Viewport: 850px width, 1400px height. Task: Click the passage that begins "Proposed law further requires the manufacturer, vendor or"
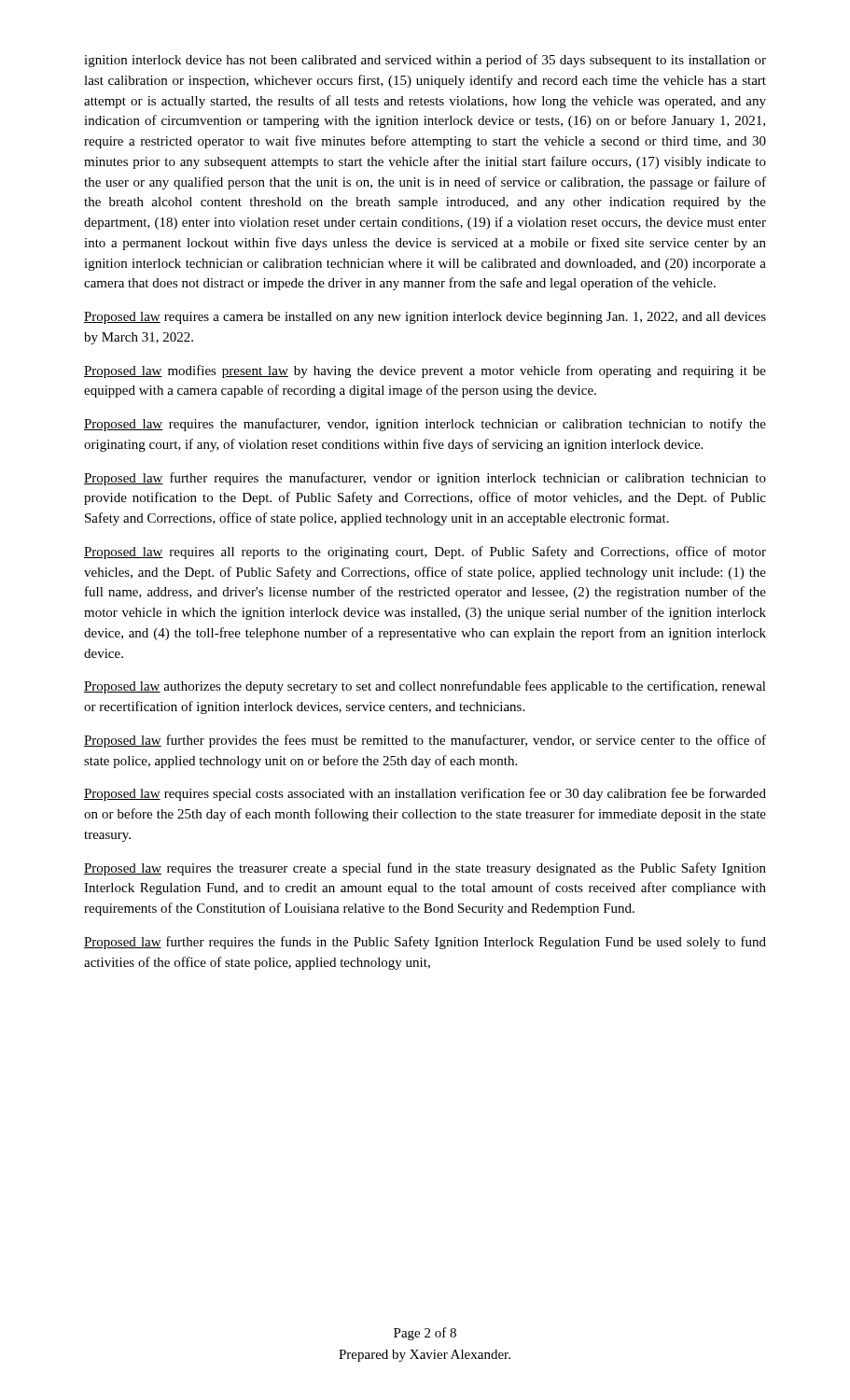coord(425,498)
